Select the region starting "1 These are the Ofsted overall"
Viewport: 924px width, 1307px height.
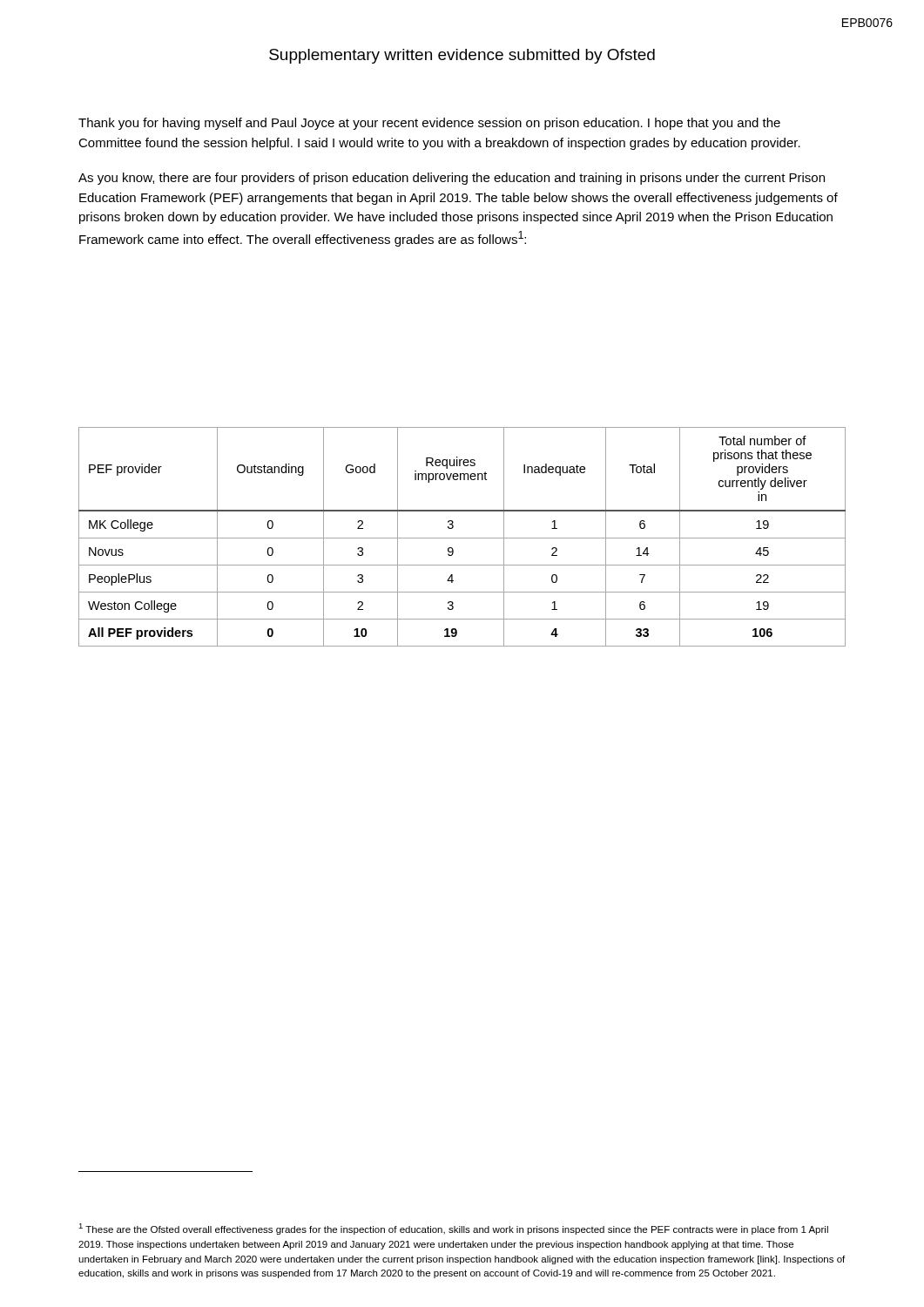pyautogui.click(x=462, y=1250)
